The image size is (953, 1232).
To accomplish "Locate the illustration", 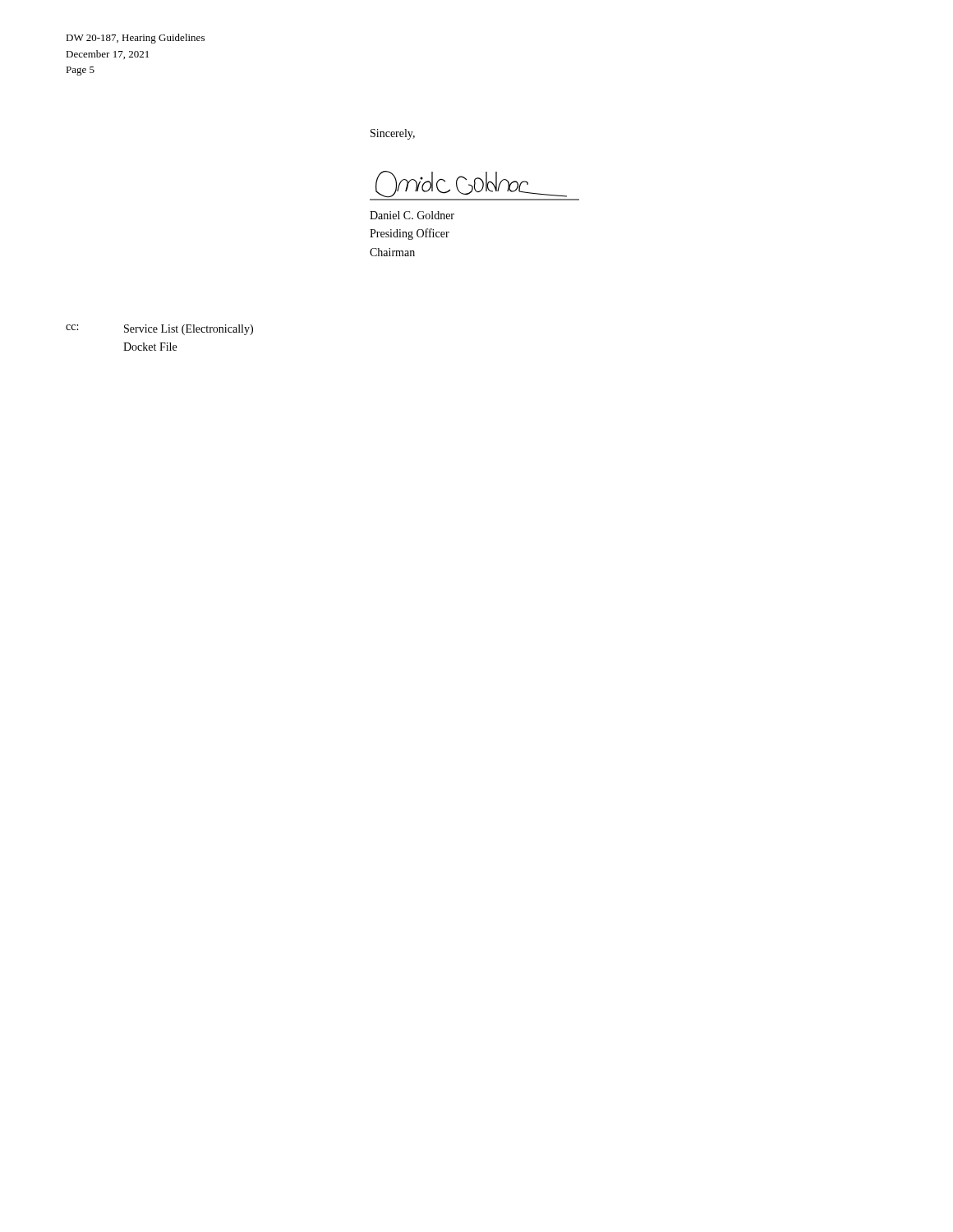I will coord(476,211).
